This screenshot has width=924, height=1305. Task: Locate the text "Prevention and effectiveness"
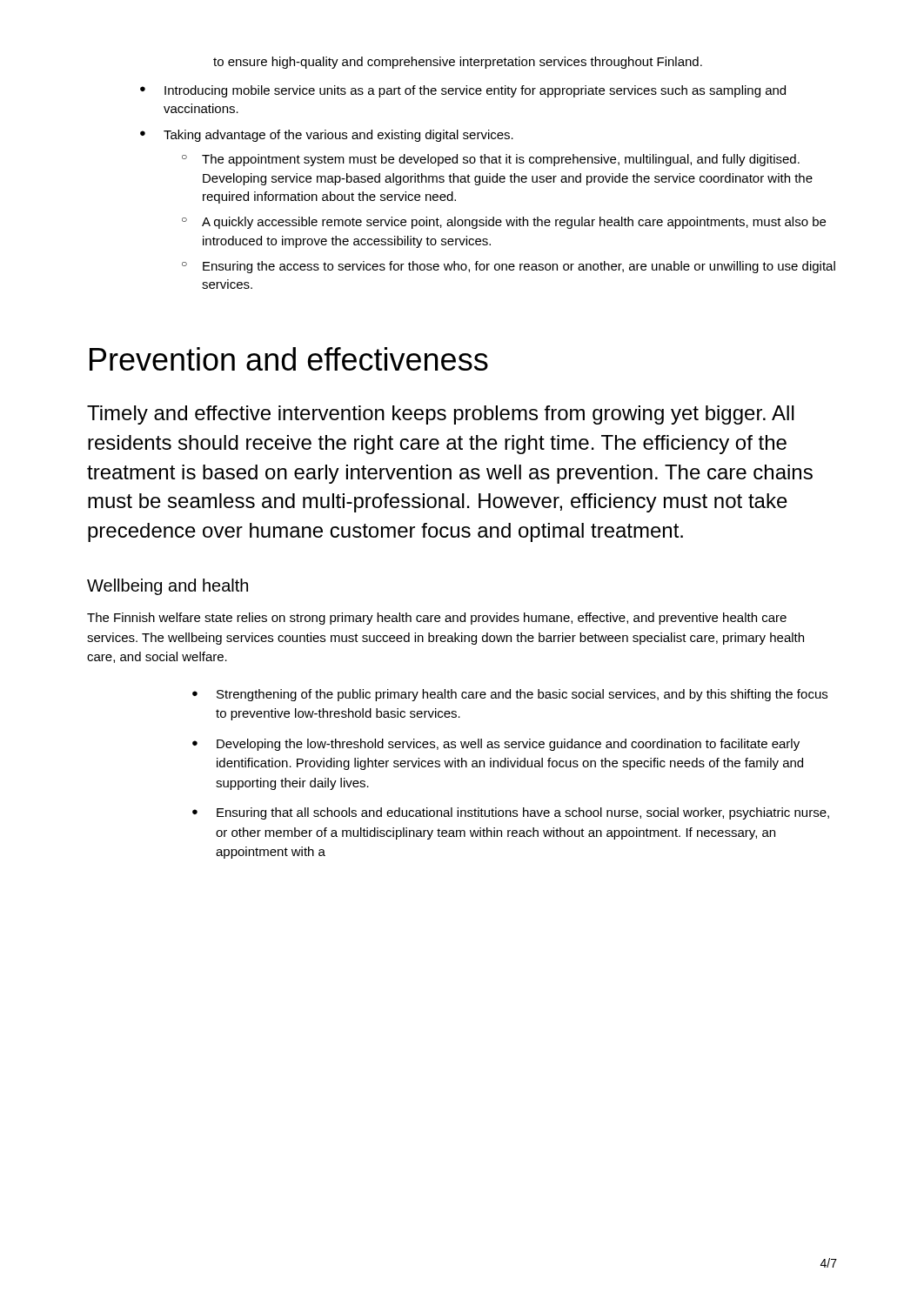click(462, 360)
